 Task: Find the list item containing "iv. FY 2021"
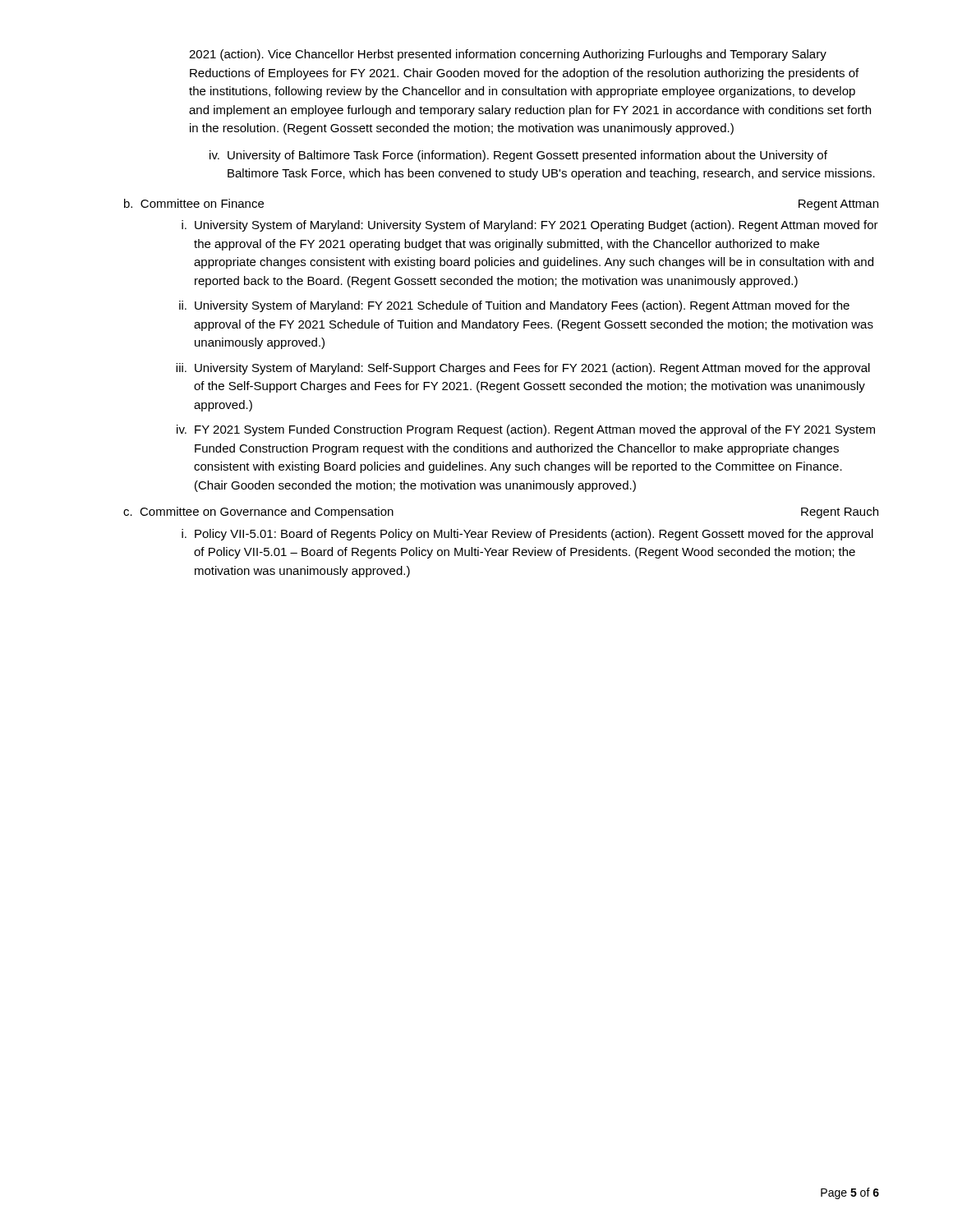coord(518,457)
